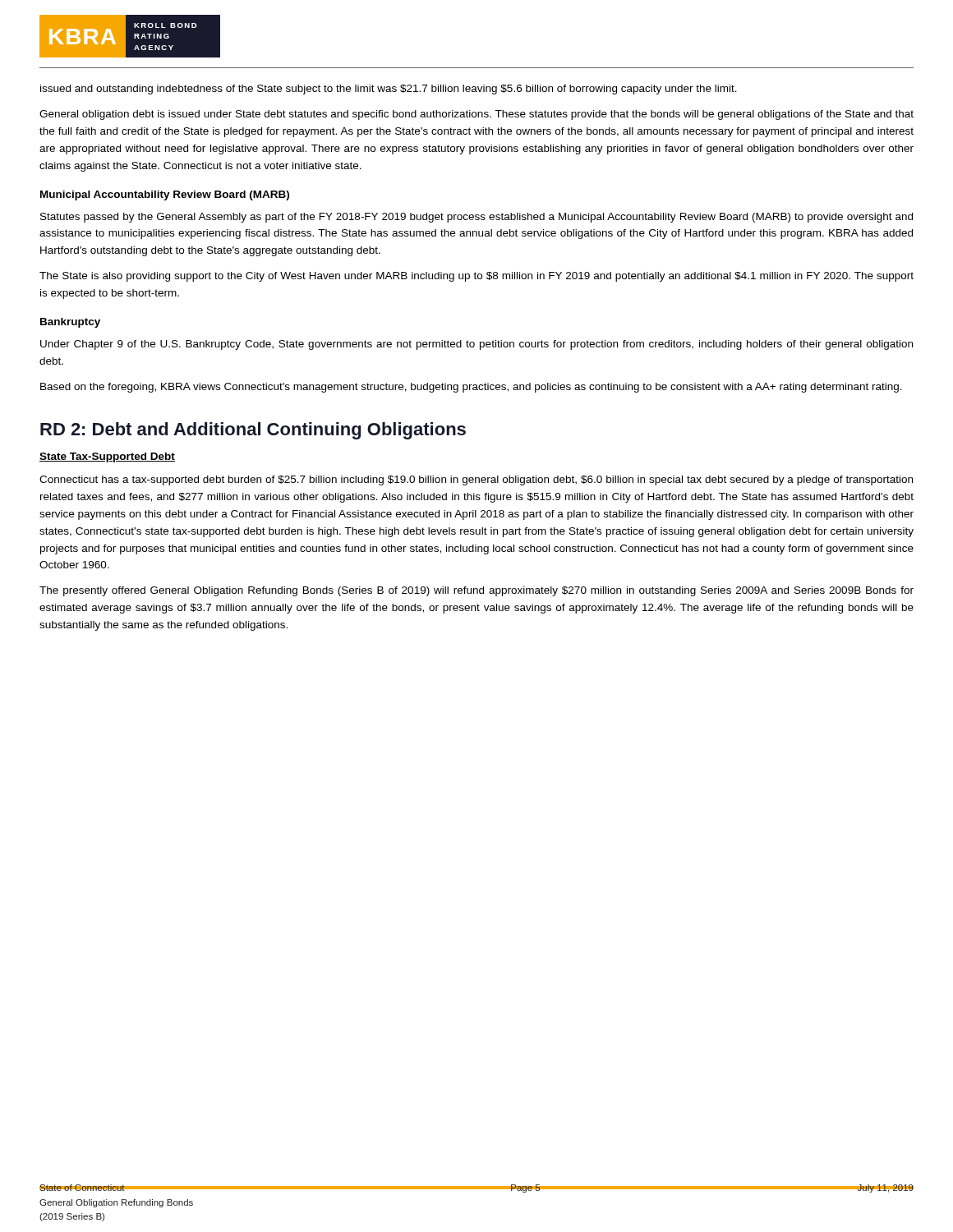
Task: Locate the block starting "RD 2: Debt and Additional Continuing"
Action: pyautogui.click(x=253, y=429)
